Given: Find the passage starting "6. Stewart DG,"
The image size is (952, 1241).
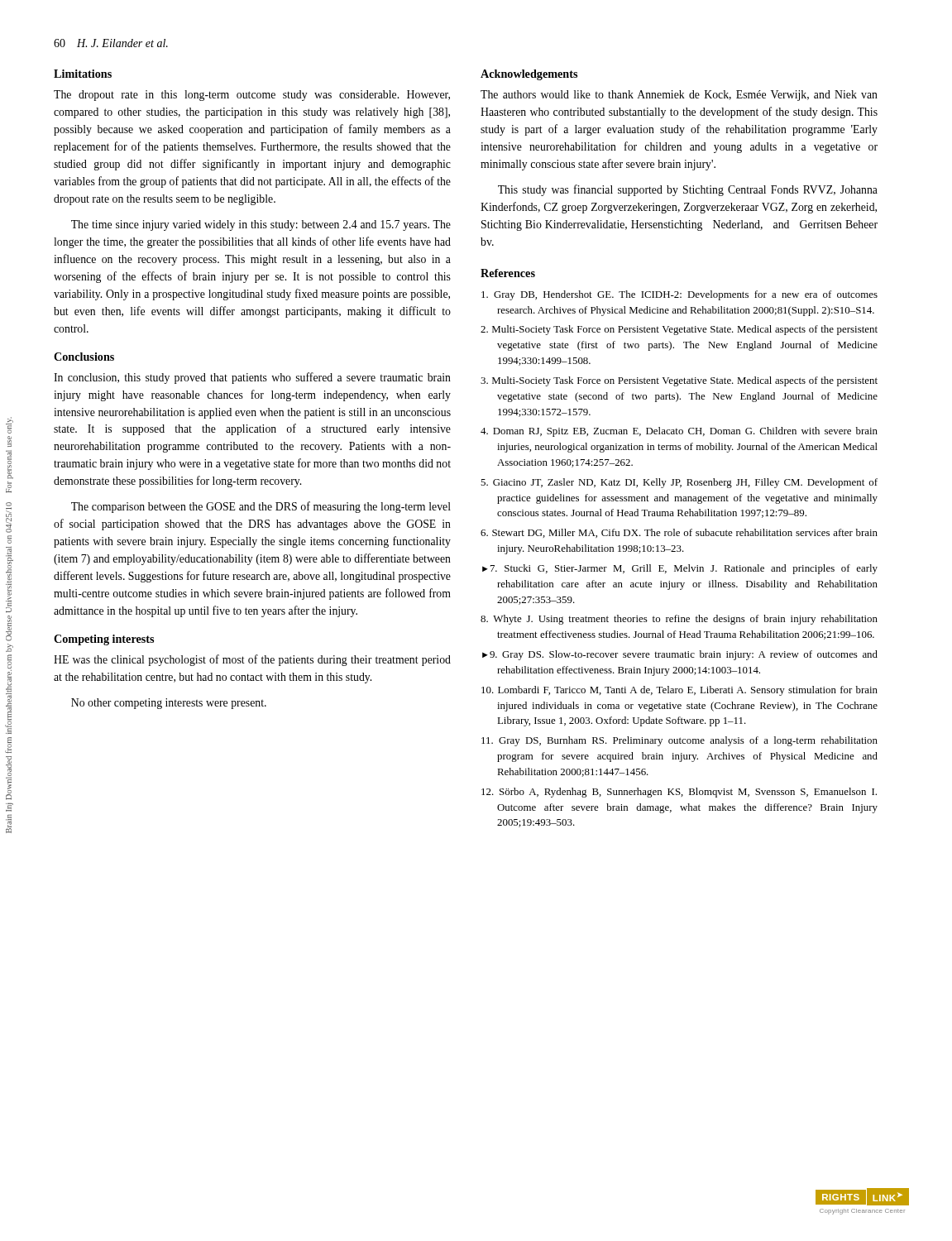Looking at the screenshot, I should click(679, 541).
